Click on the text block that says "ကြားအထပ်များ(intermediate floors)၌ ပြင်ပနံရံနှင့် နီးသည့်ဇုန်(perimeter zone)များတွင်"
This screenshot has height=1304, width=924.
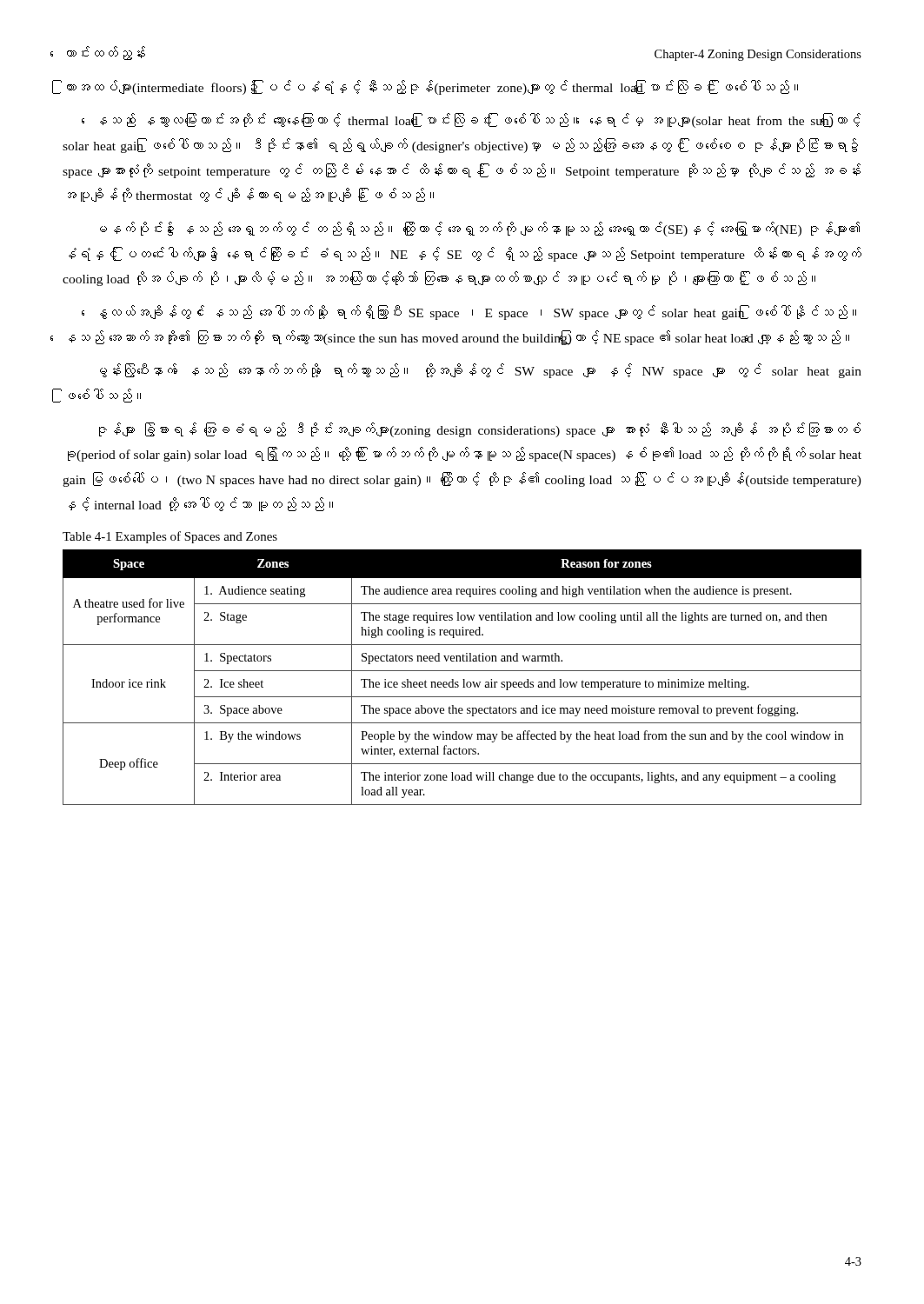pyautogui.click(x=433, y=87)
